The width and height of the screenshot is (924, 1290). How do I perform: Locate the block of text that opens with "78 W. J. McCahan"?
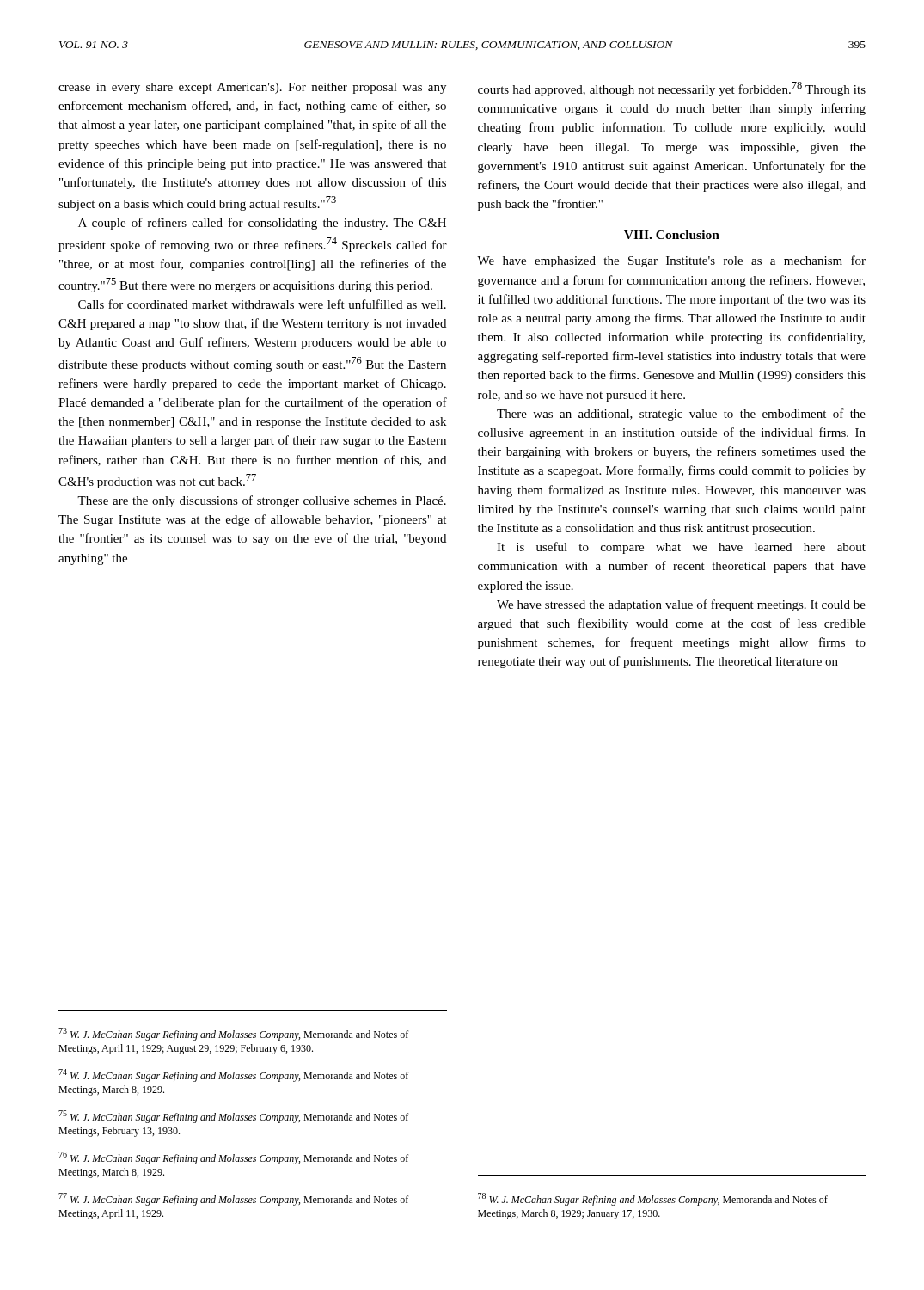click(x=671, y=1206)
